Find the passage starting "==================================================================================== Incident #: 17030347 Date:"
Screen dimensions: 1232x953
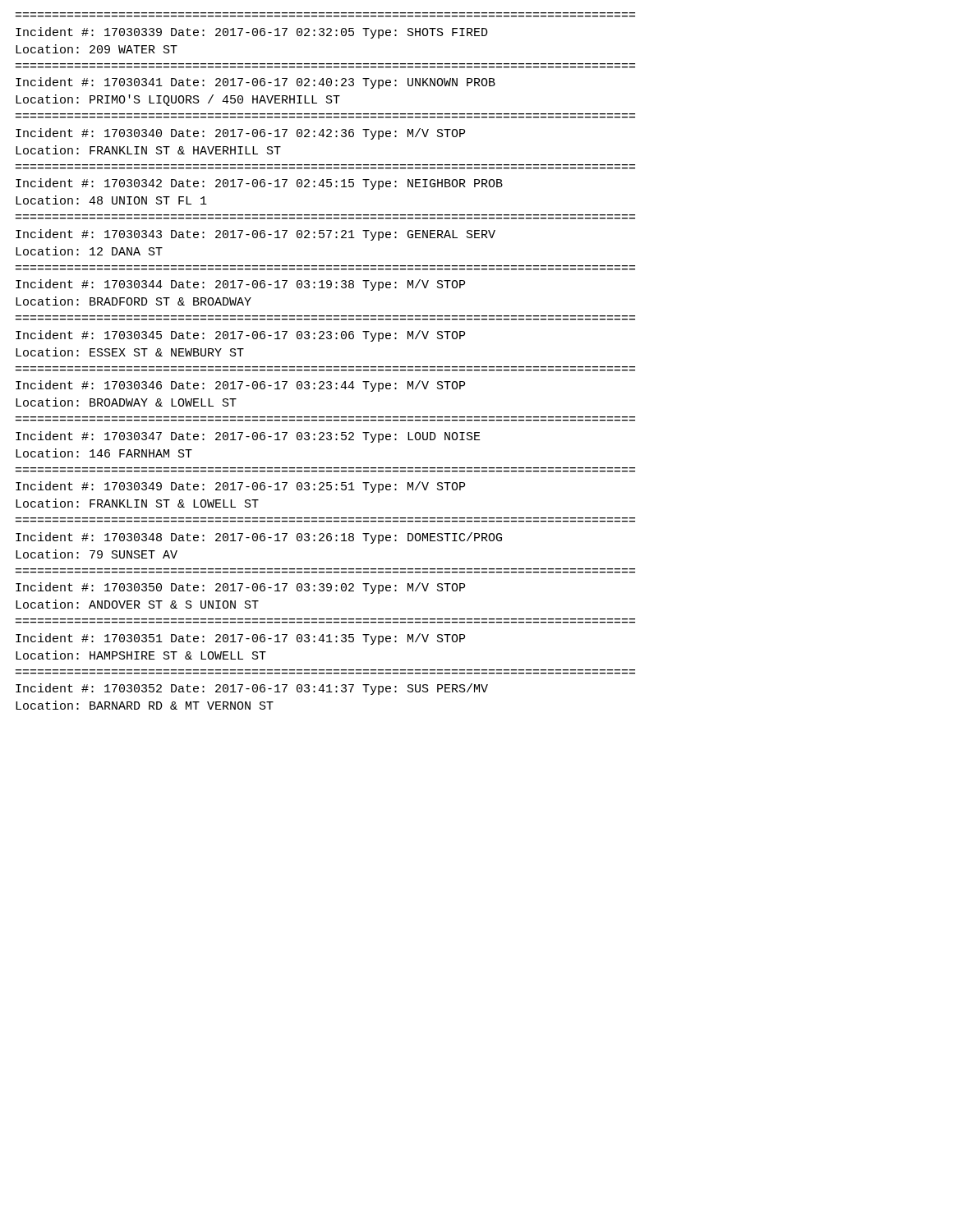[x=476, y=438]
